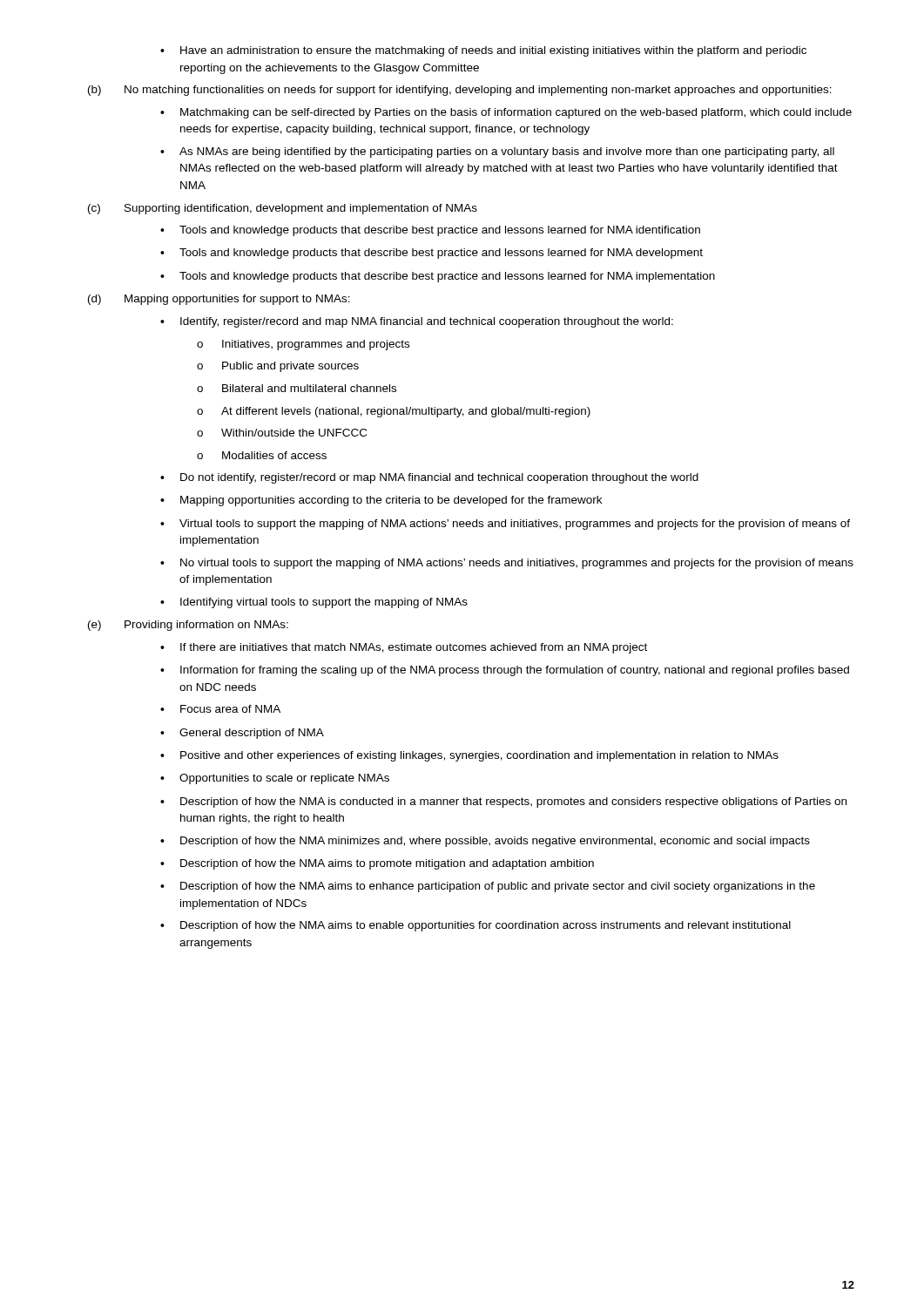Viewport: 924px width, 1307px height.
Task: Point to the region starting "(b) No matching functionalities"
Action: tap(471, 90)
